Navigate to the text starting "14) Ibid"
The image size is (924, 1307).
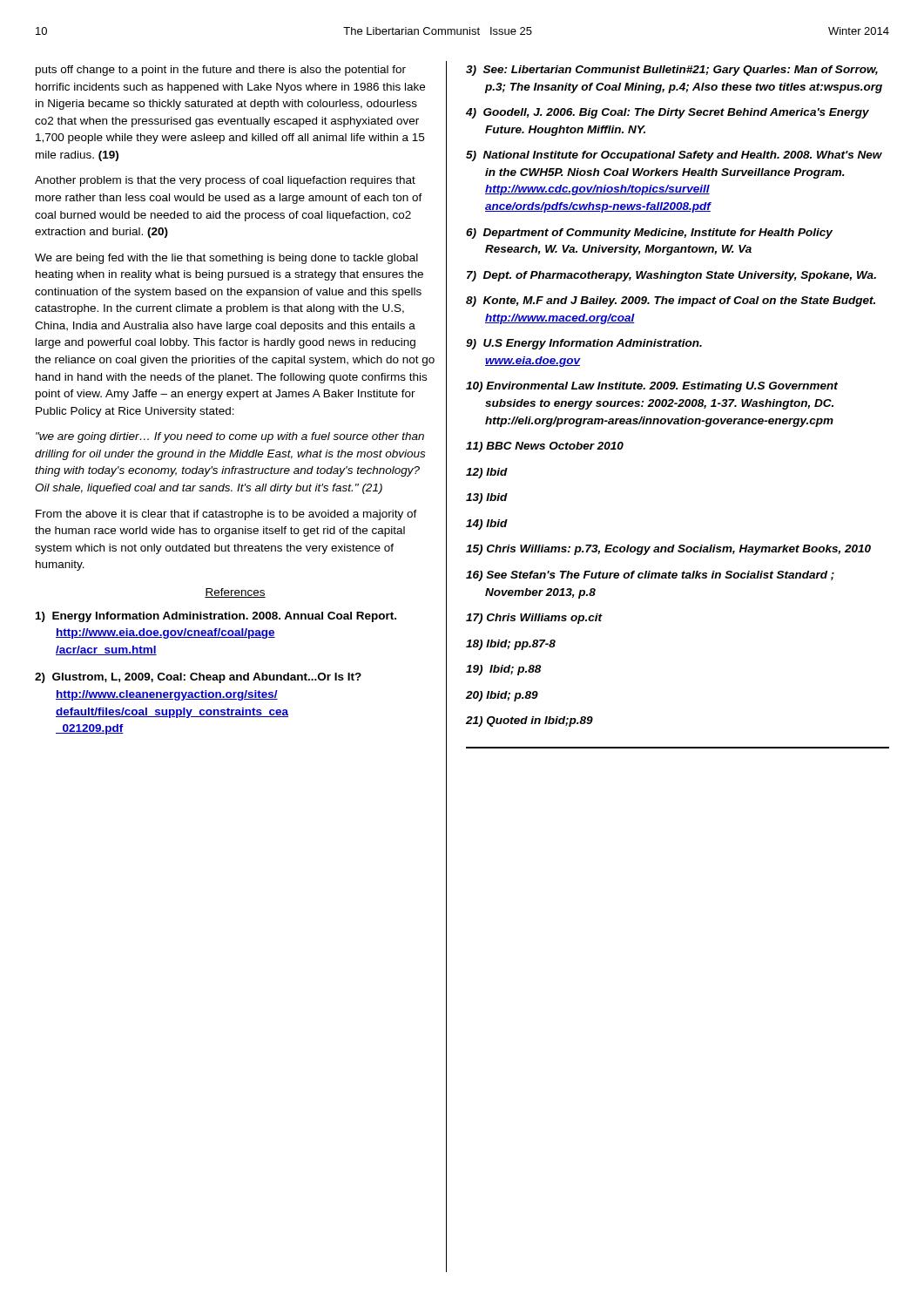click(x=487, y=525)
